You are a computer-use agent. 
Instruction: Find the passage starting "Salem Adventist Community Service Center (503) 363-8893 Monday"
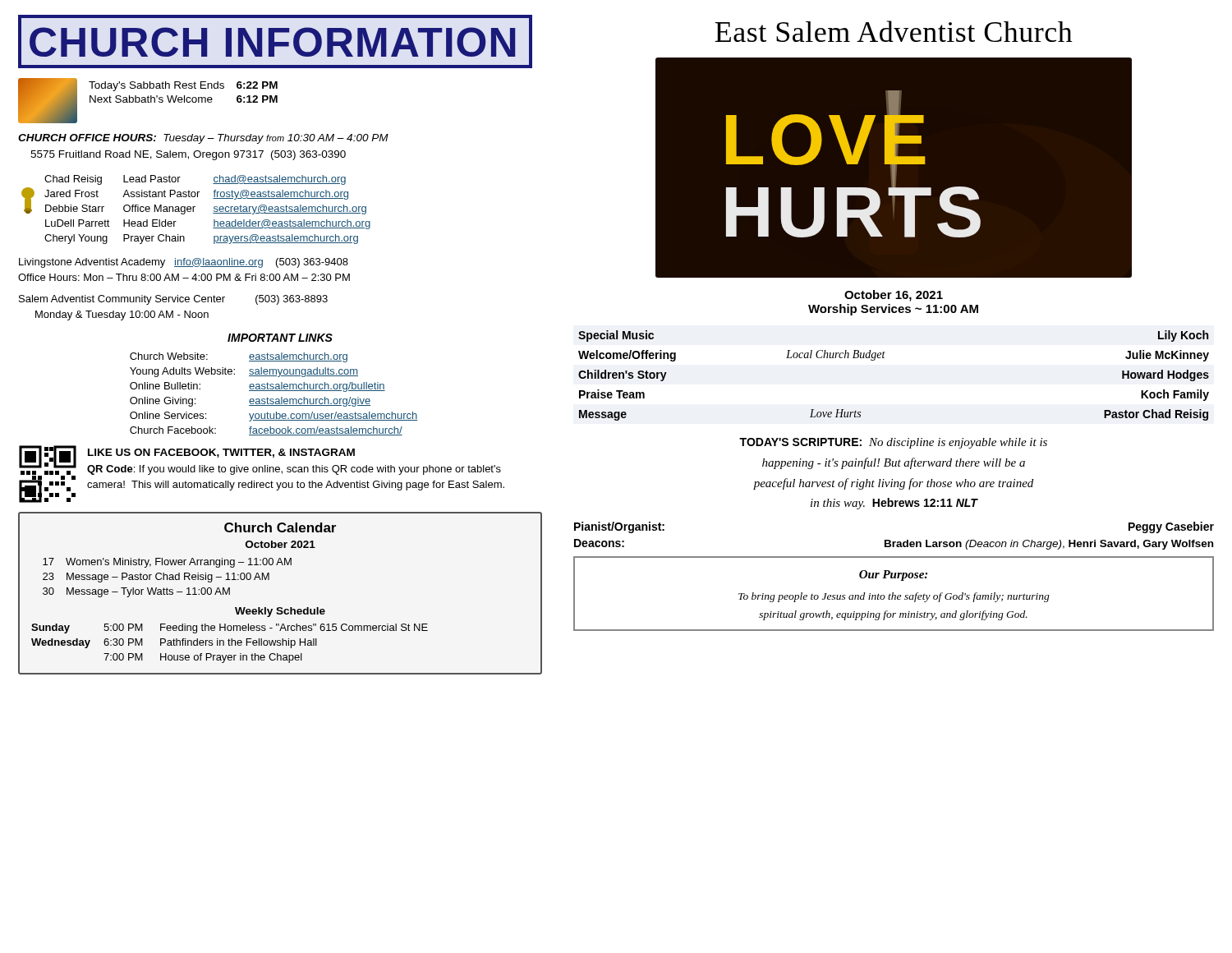pos(173,306)
